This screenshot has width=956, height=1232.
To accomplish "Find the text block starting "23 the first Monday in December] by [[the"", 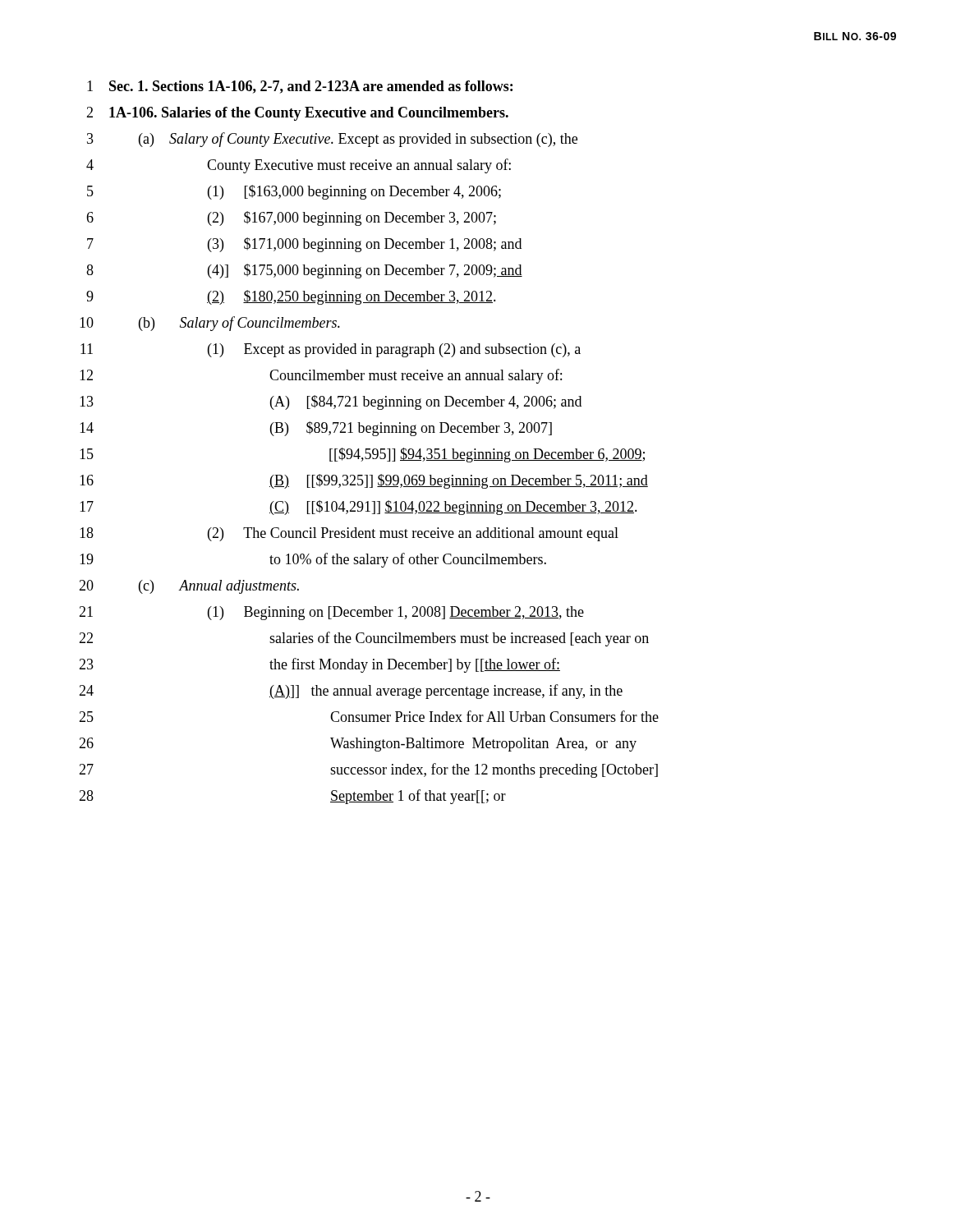I will click(x=478, y=665).
